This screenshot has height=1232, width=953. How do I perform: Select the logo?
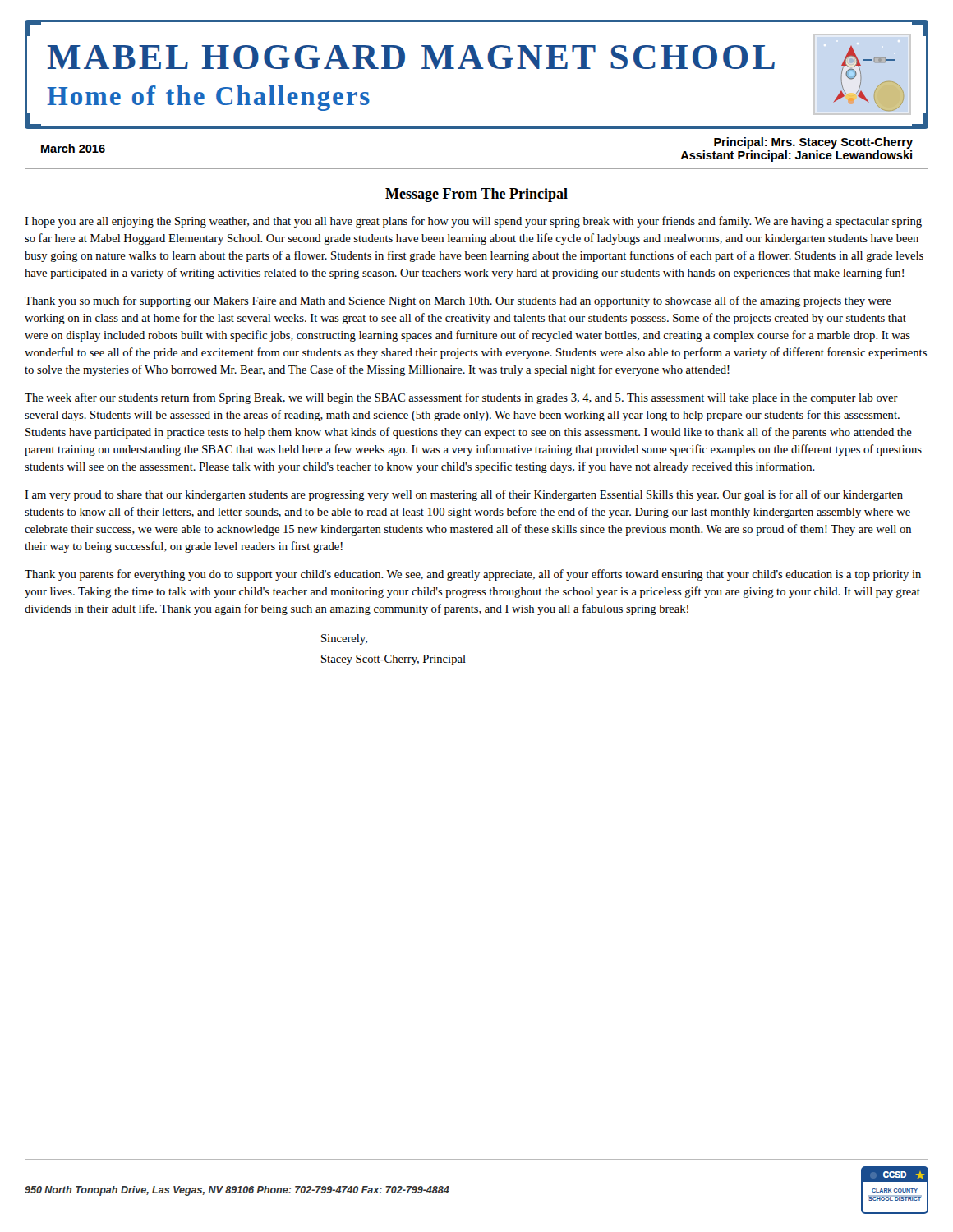coord(895,1190)
